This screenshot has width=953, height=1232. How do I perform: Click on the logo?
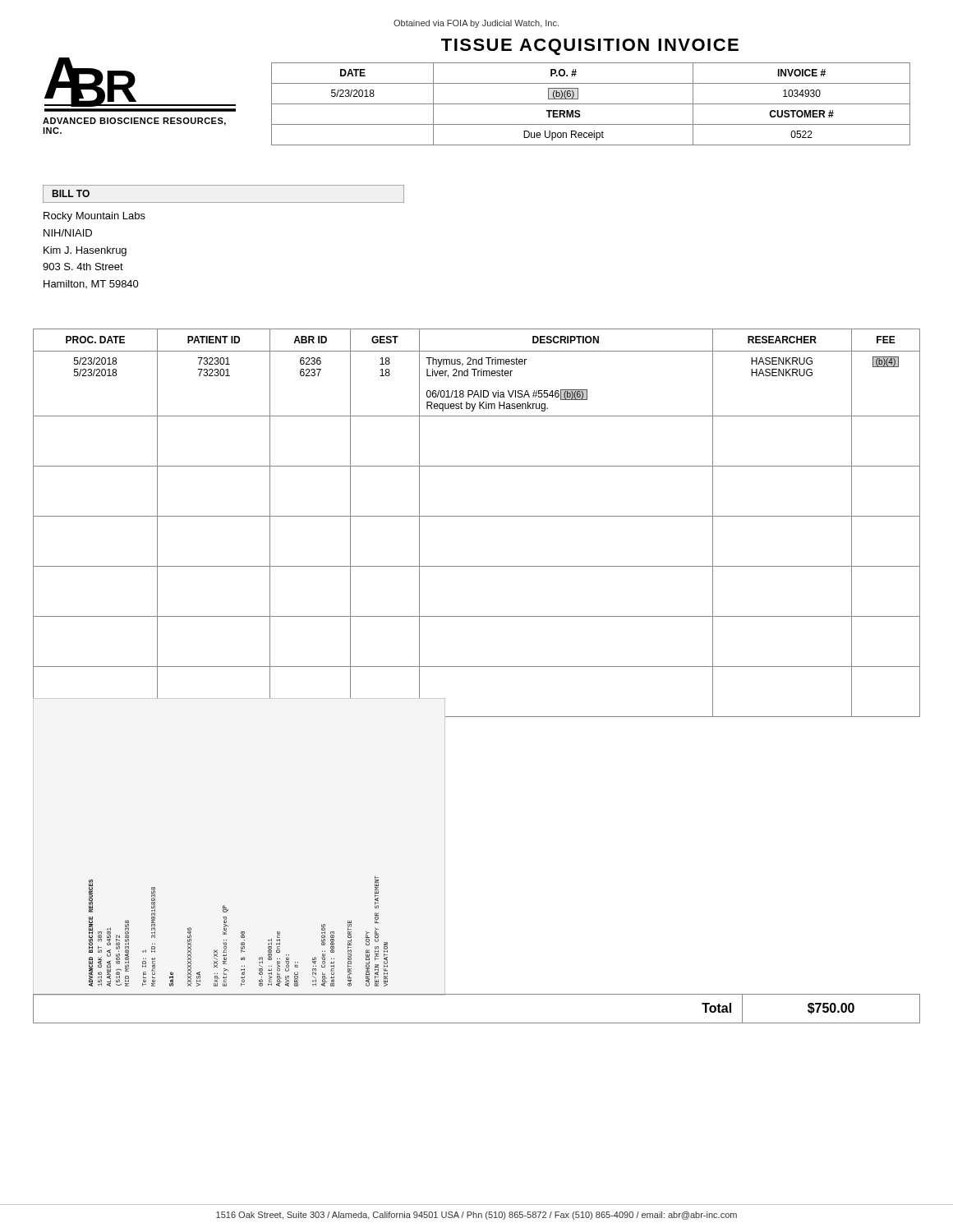[x=141, y=89]
